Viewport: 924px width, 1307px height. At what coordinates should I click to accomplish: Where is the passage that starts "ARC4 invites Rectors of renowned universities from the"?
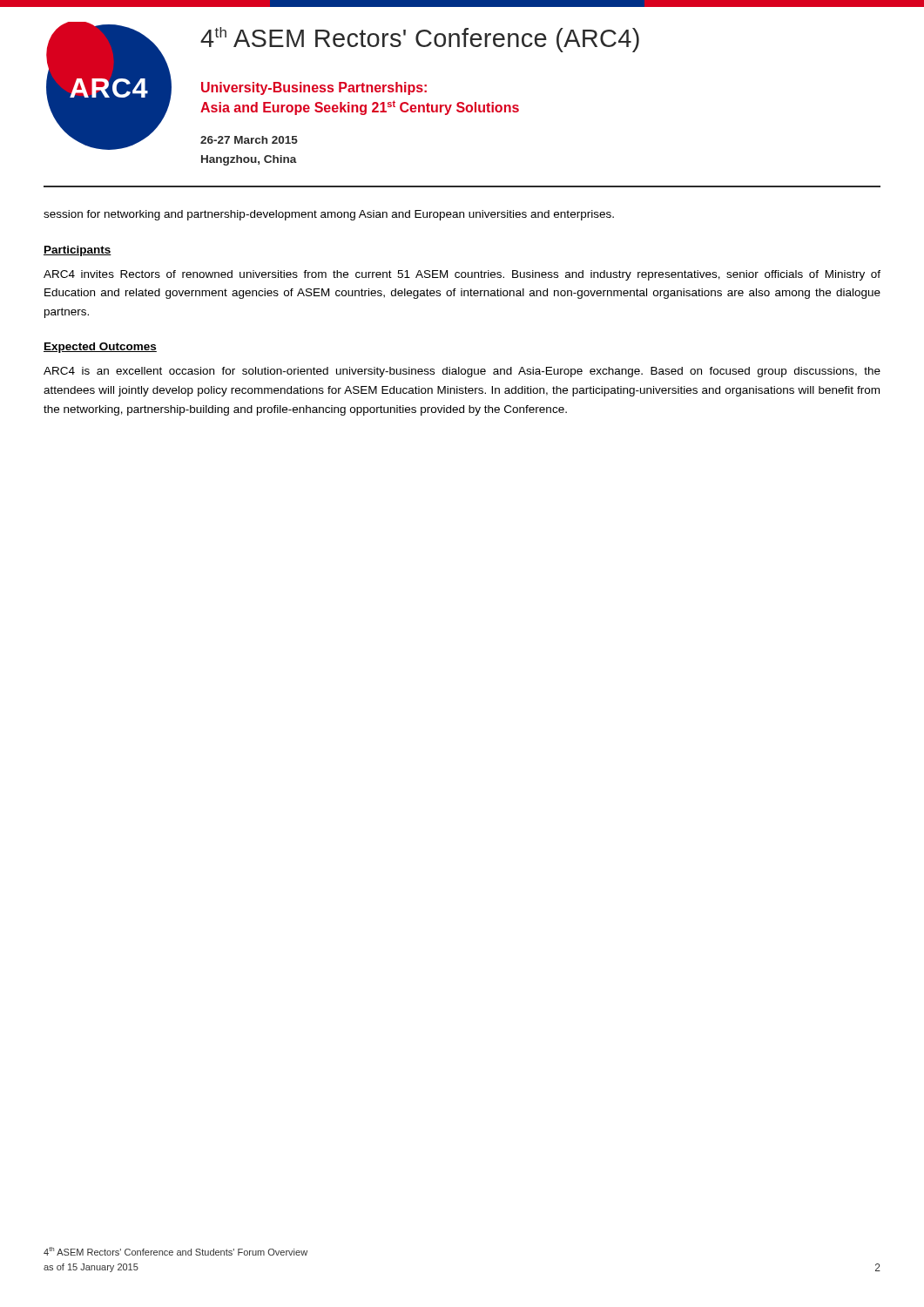[462, 293]
